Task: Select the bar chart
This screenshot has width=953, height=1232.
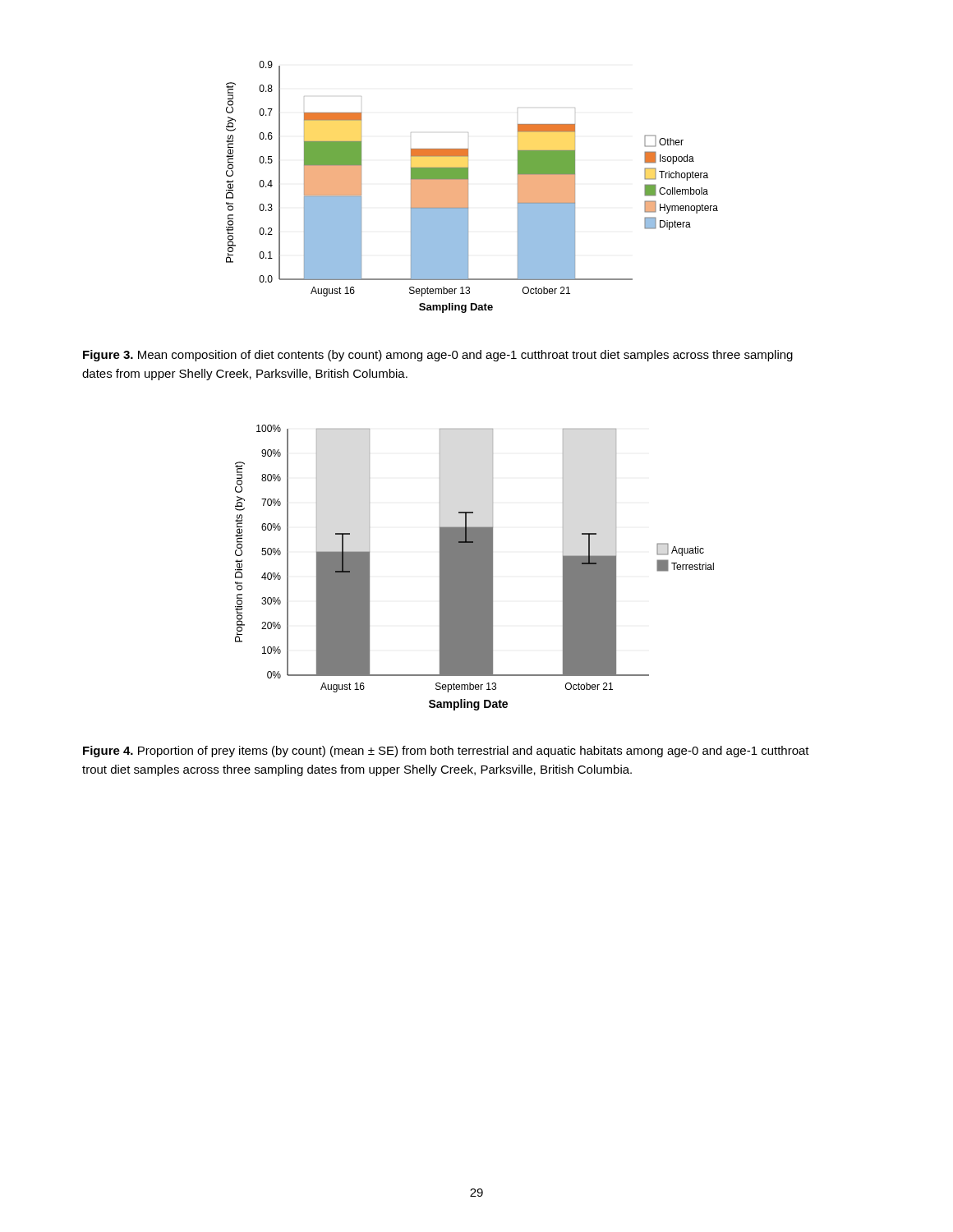Action: click(476, 570)
